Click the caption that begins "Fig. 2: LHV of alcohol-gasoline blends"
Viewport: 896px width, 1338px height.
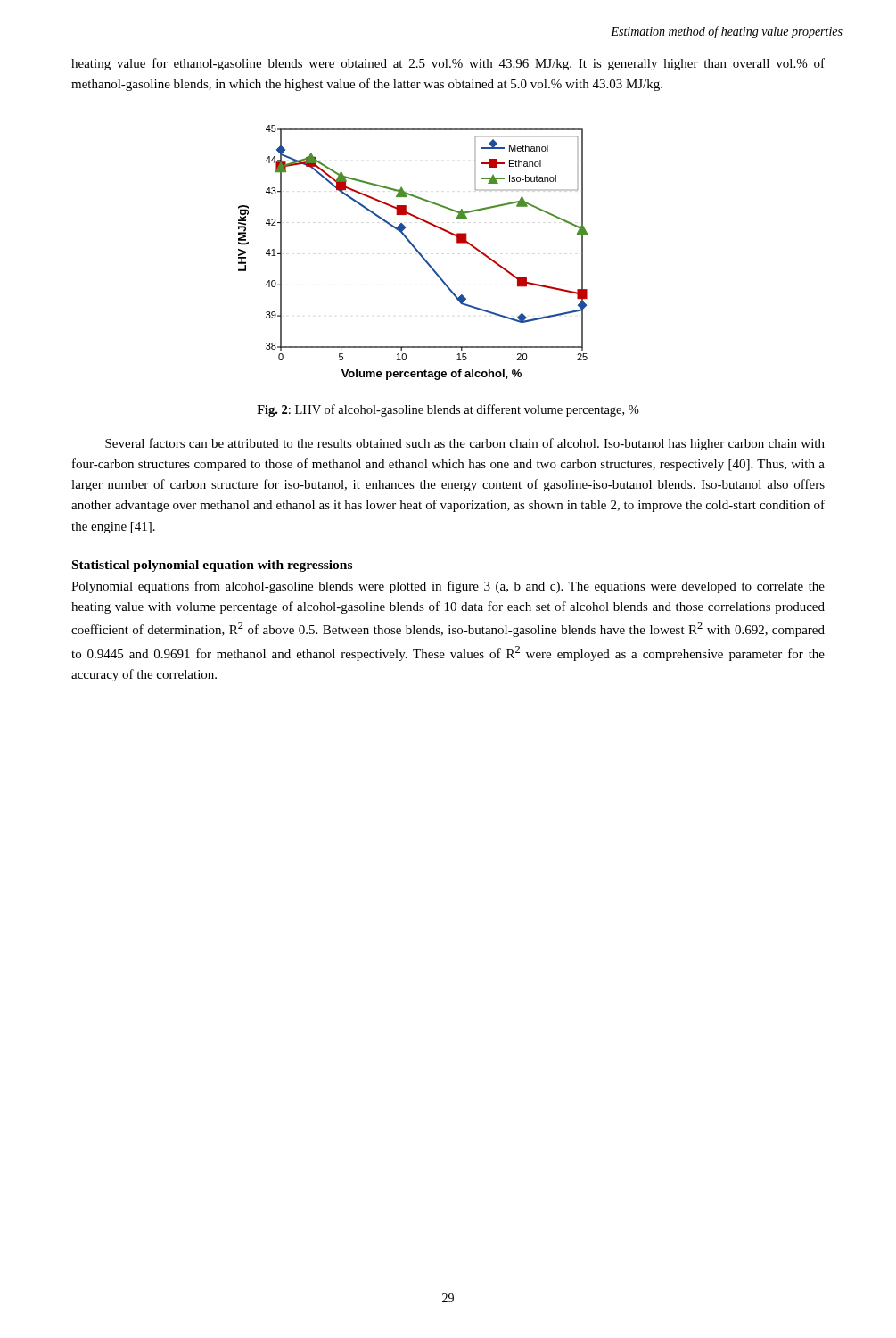tap(448, 409)
